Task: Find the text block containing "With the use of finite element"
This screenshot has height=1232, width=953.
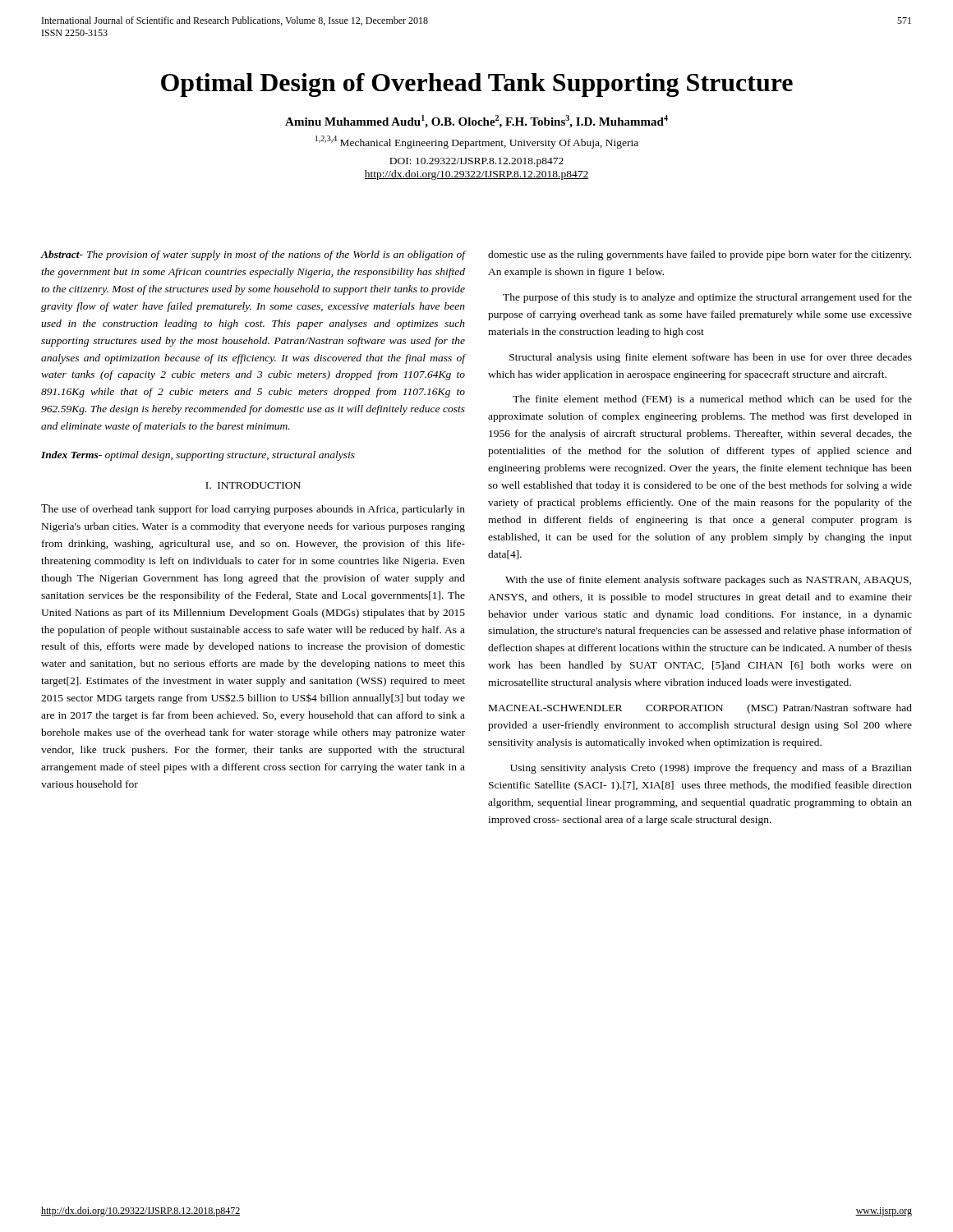Action: tap(700, 631)
